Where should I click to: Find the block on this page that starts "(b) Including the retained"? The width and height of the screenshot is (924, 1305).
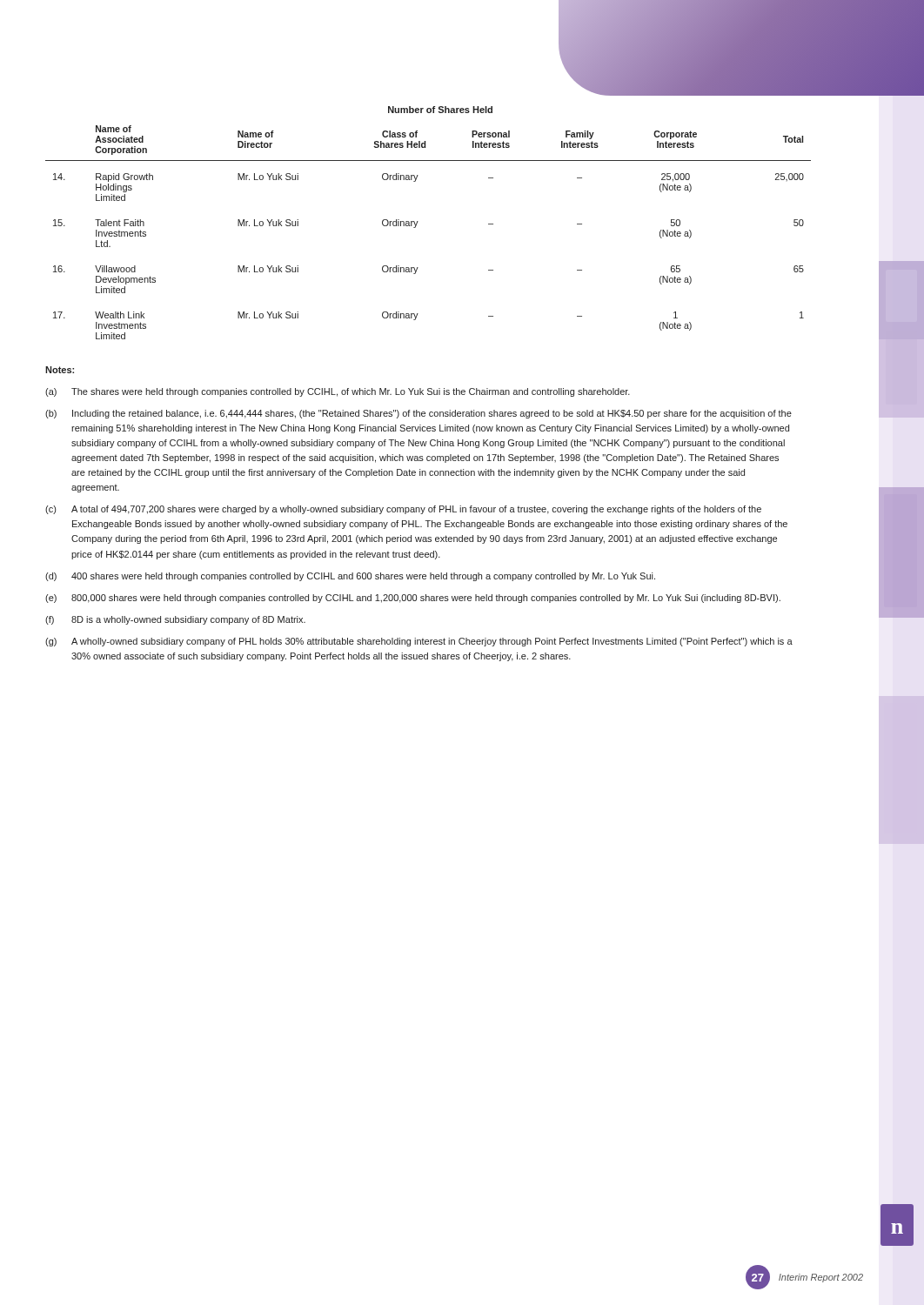click(419, 451)
